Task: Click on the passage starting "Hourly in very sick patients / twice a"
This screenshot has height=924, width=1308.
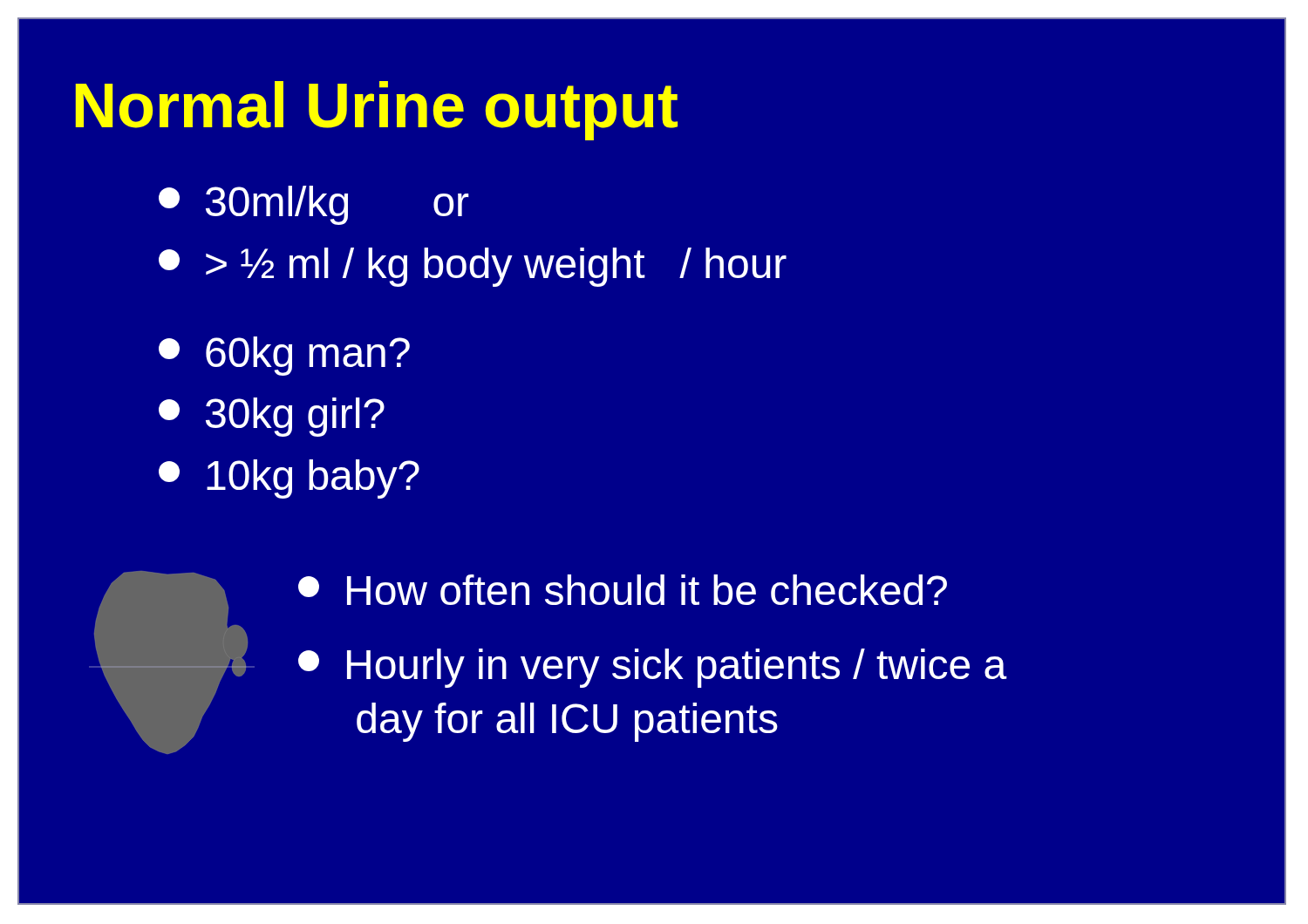Action: tap(652, 692)
